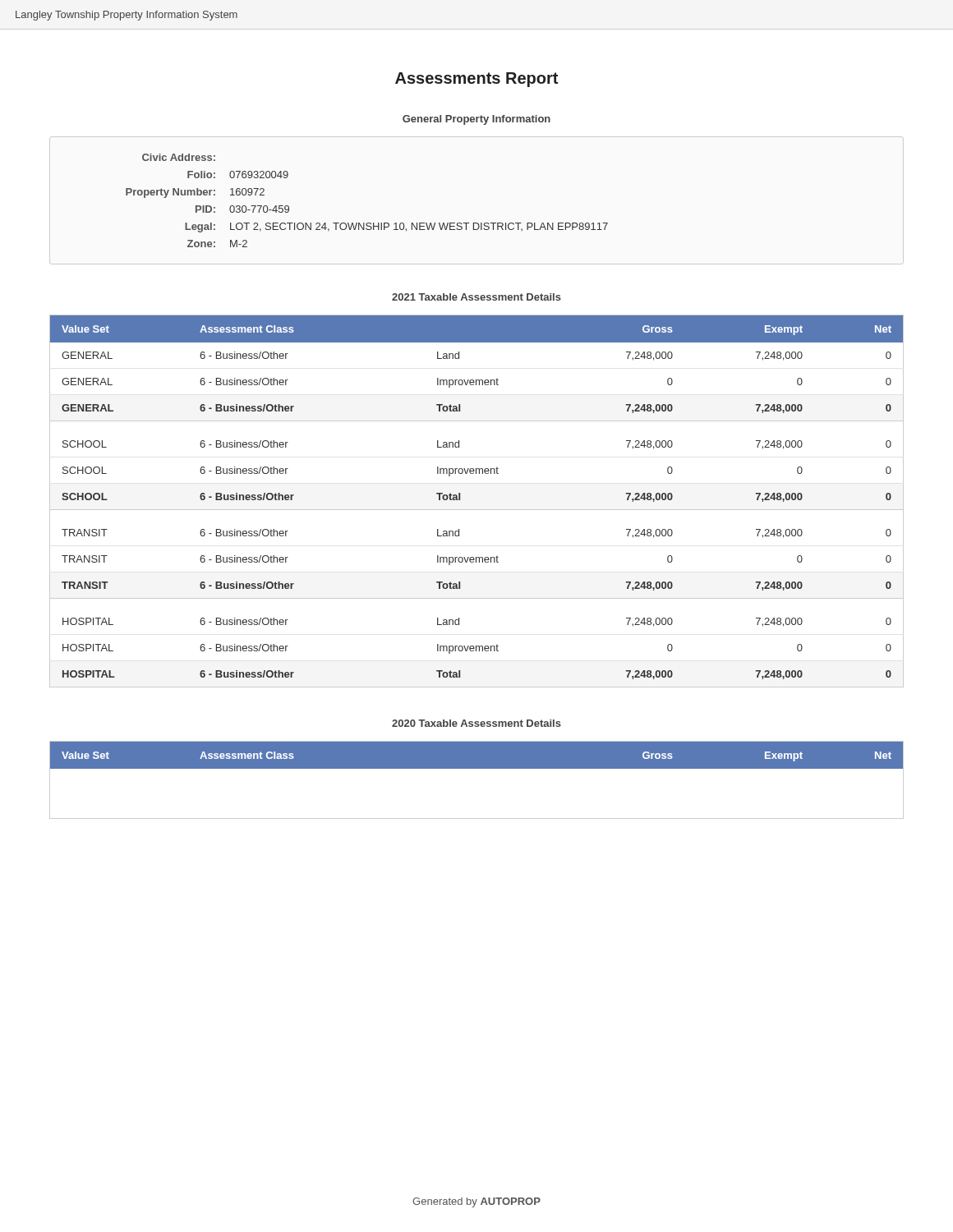Viewport: 953px width, 1232px height.
Task: Locate the text starting "2020 Taxable Assessment"
Action: (476, 723)
